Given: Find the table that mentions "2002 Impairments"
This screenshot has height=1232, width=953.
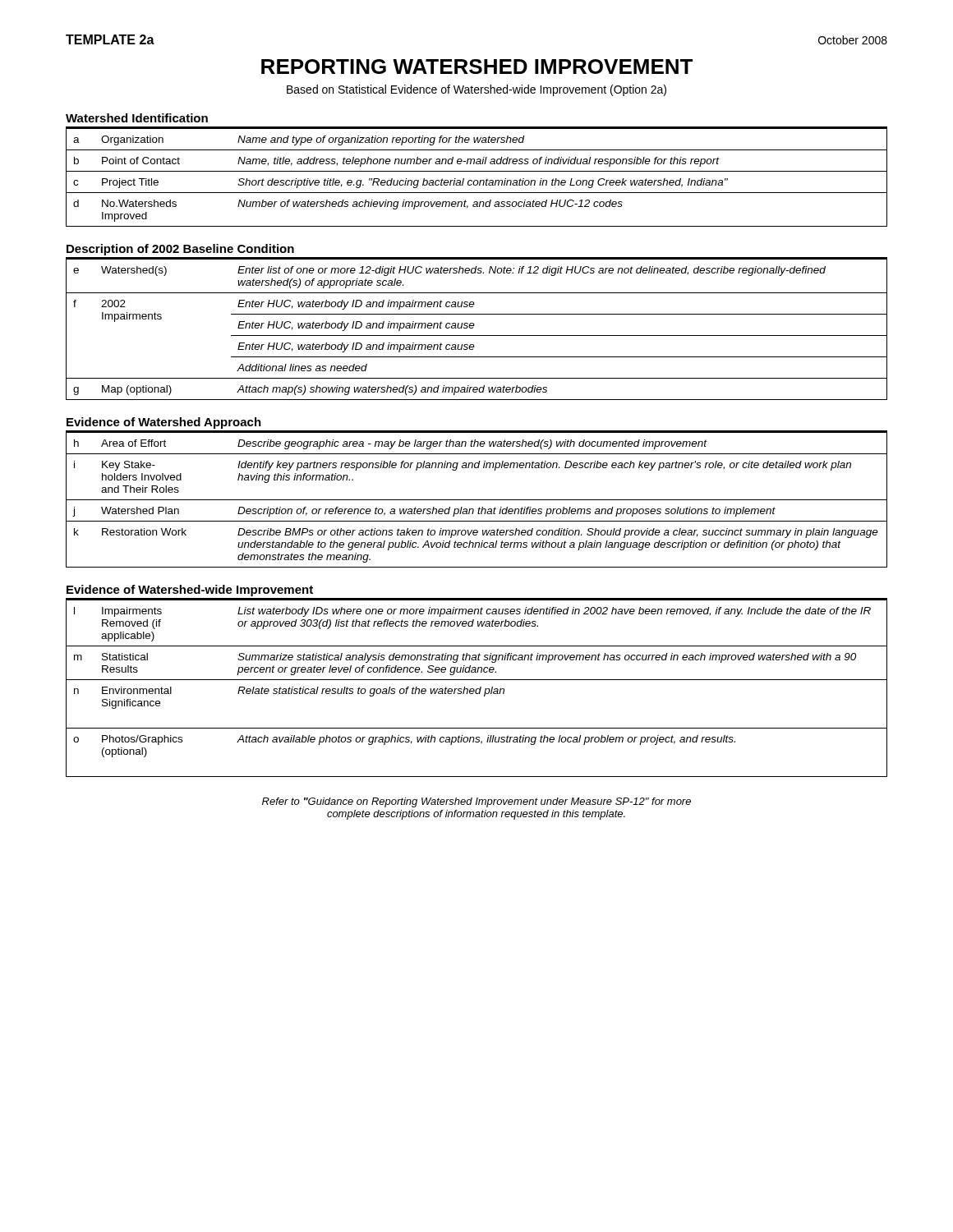Looking at the screenshot, I should tap(476, 329).
